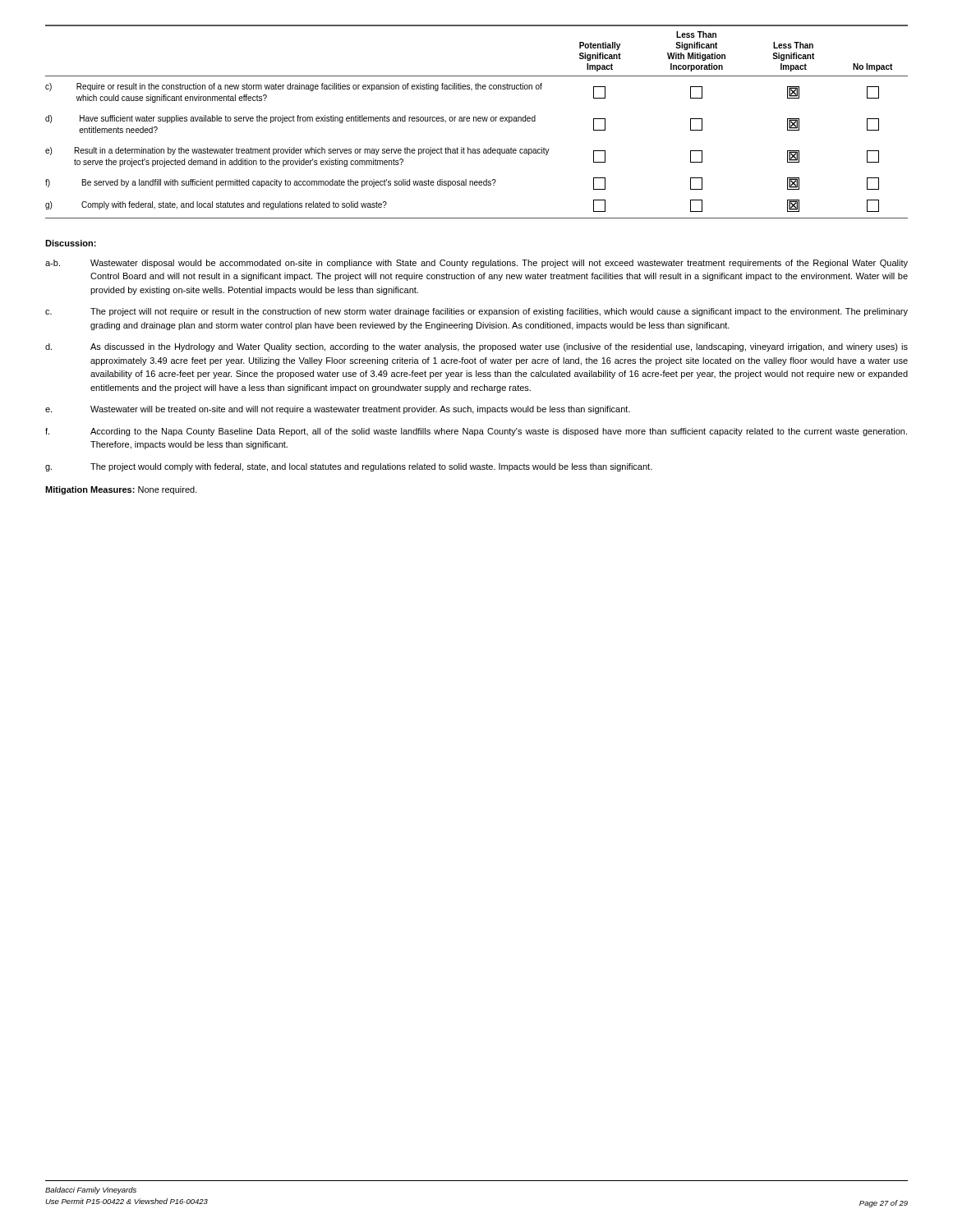Viewport: 953px width, 1232px height.
Task: Select the passage starting "g. The project would comply with federal,"
Action: tap(476, 466)
